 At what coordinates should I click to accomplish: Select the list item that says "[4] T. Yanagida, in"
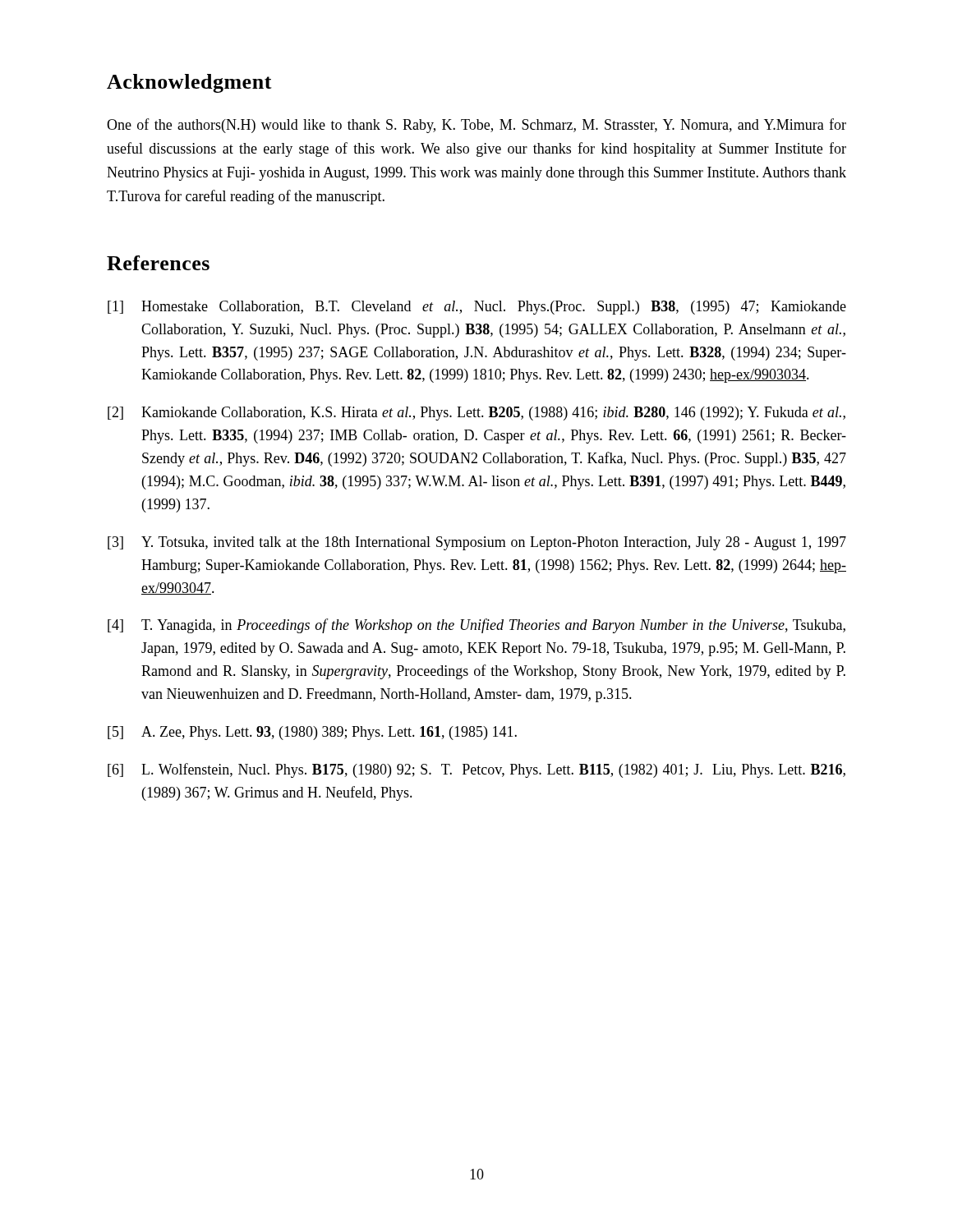click(476, 661)
